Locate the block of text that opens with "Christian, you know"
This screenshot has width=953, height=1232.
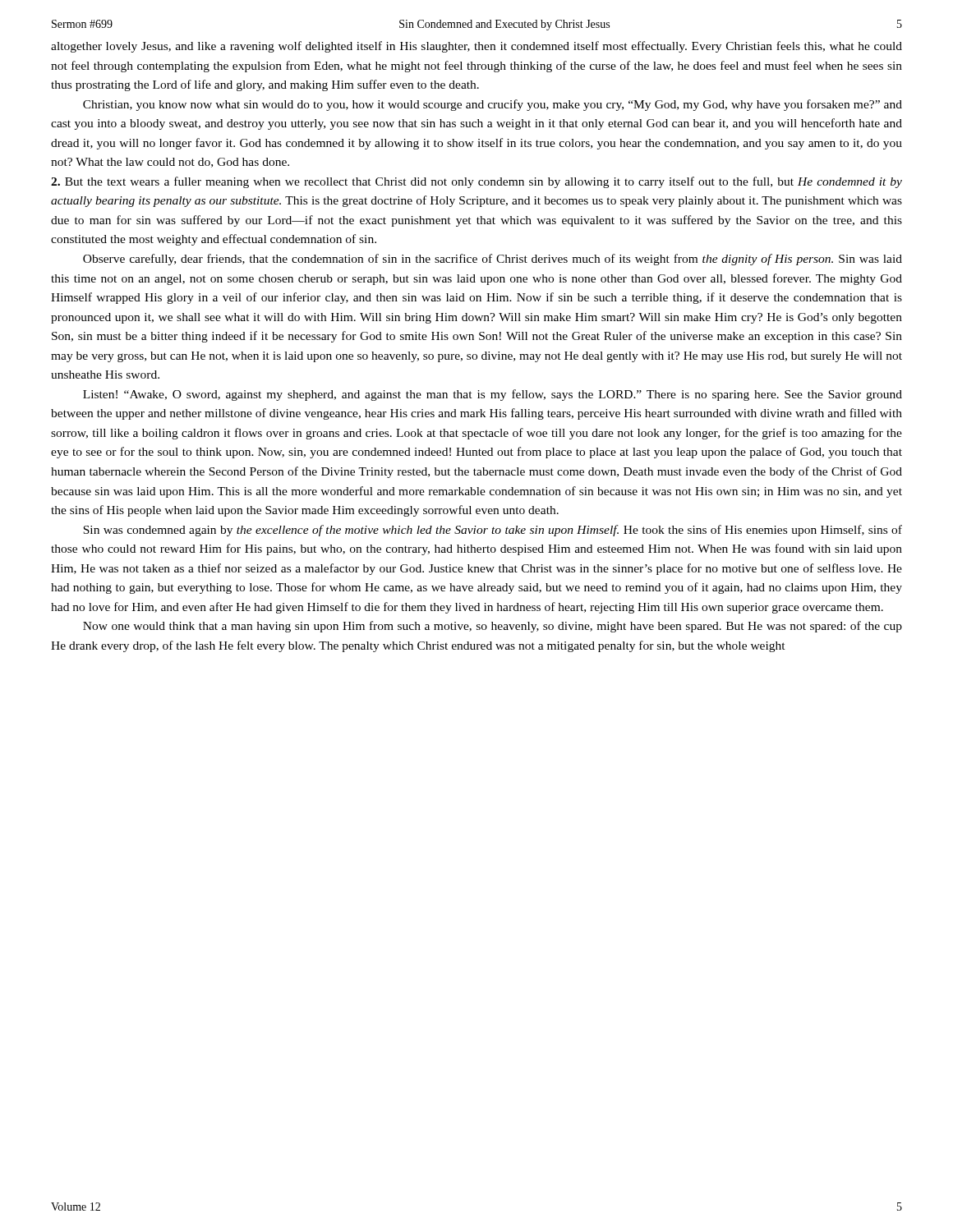coord(476,133)
